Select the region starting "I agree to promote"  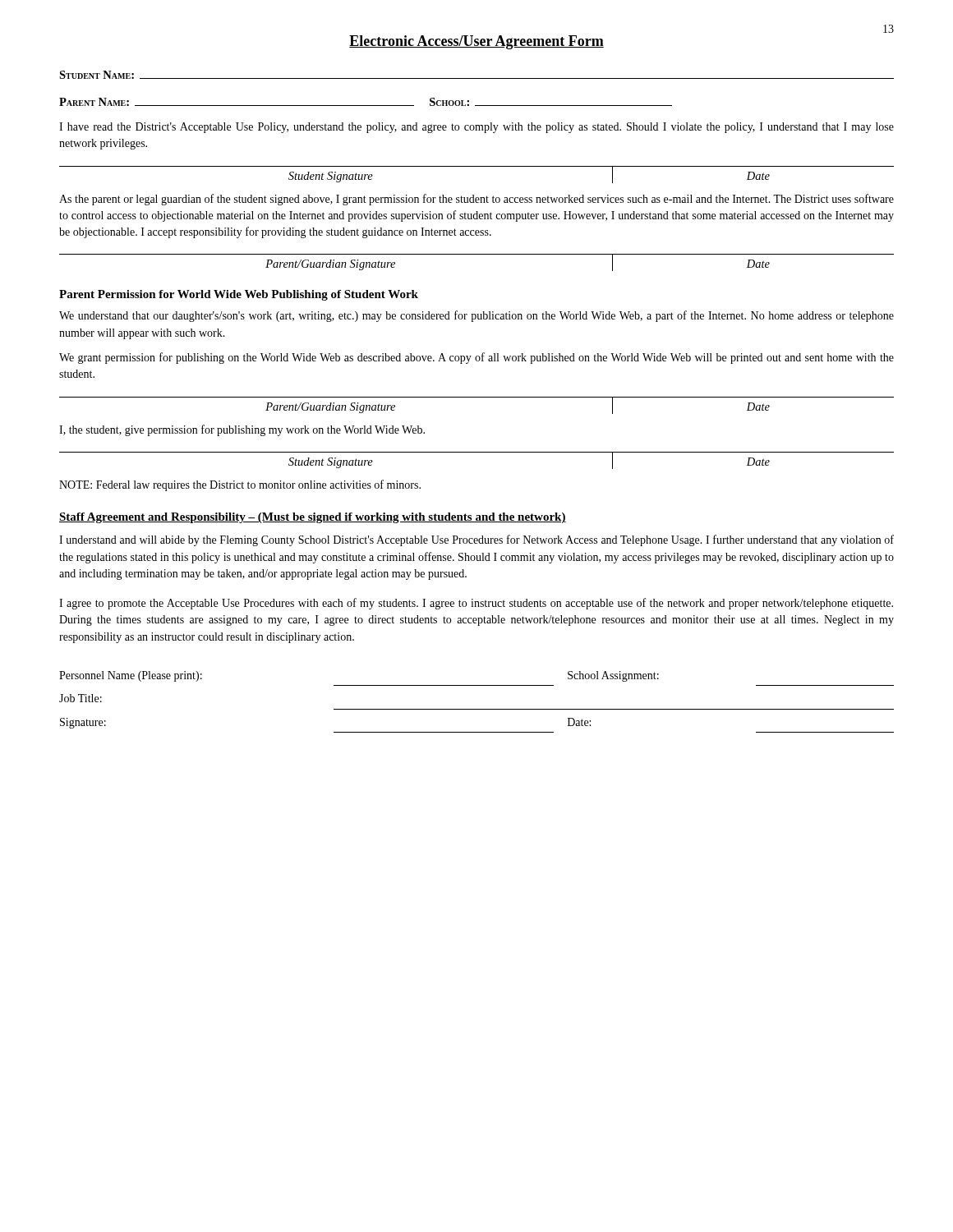(x=476, y=620)
